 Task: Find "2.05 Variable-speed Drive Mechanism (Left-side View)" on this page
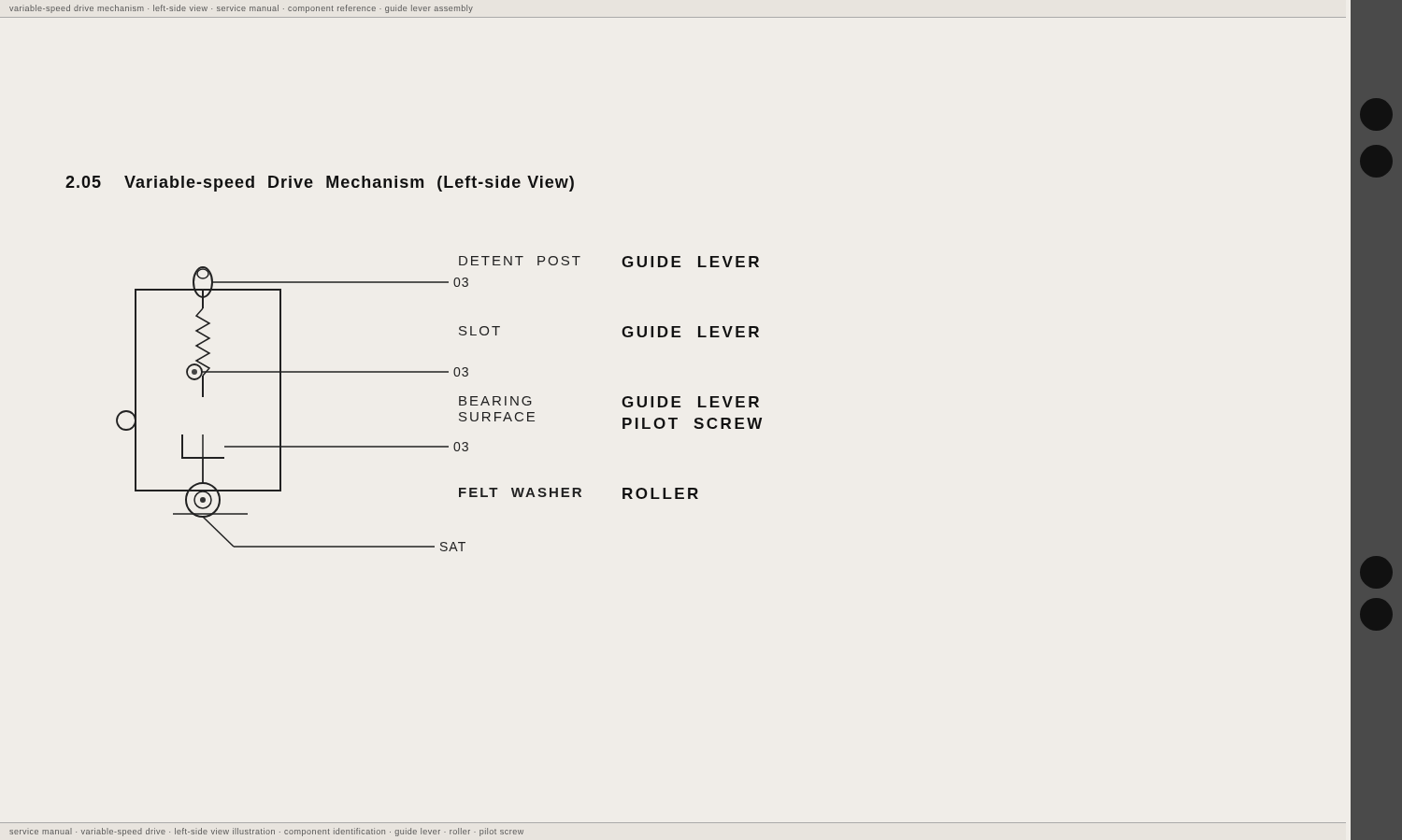[x=321, y=182]
